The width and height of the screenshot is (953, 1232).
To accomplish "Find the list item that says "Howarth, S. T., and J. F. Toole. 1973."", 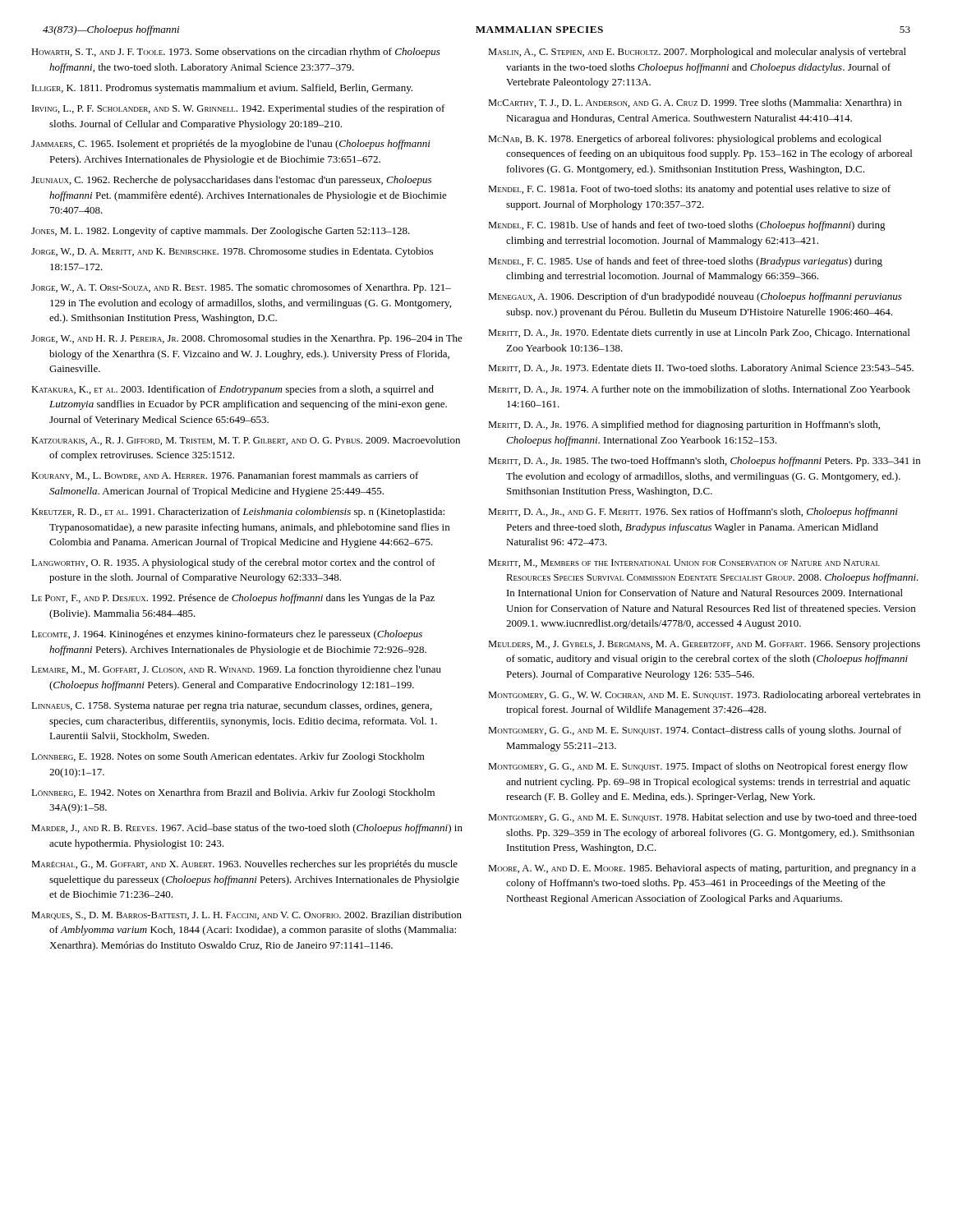I will coord(236,59).
